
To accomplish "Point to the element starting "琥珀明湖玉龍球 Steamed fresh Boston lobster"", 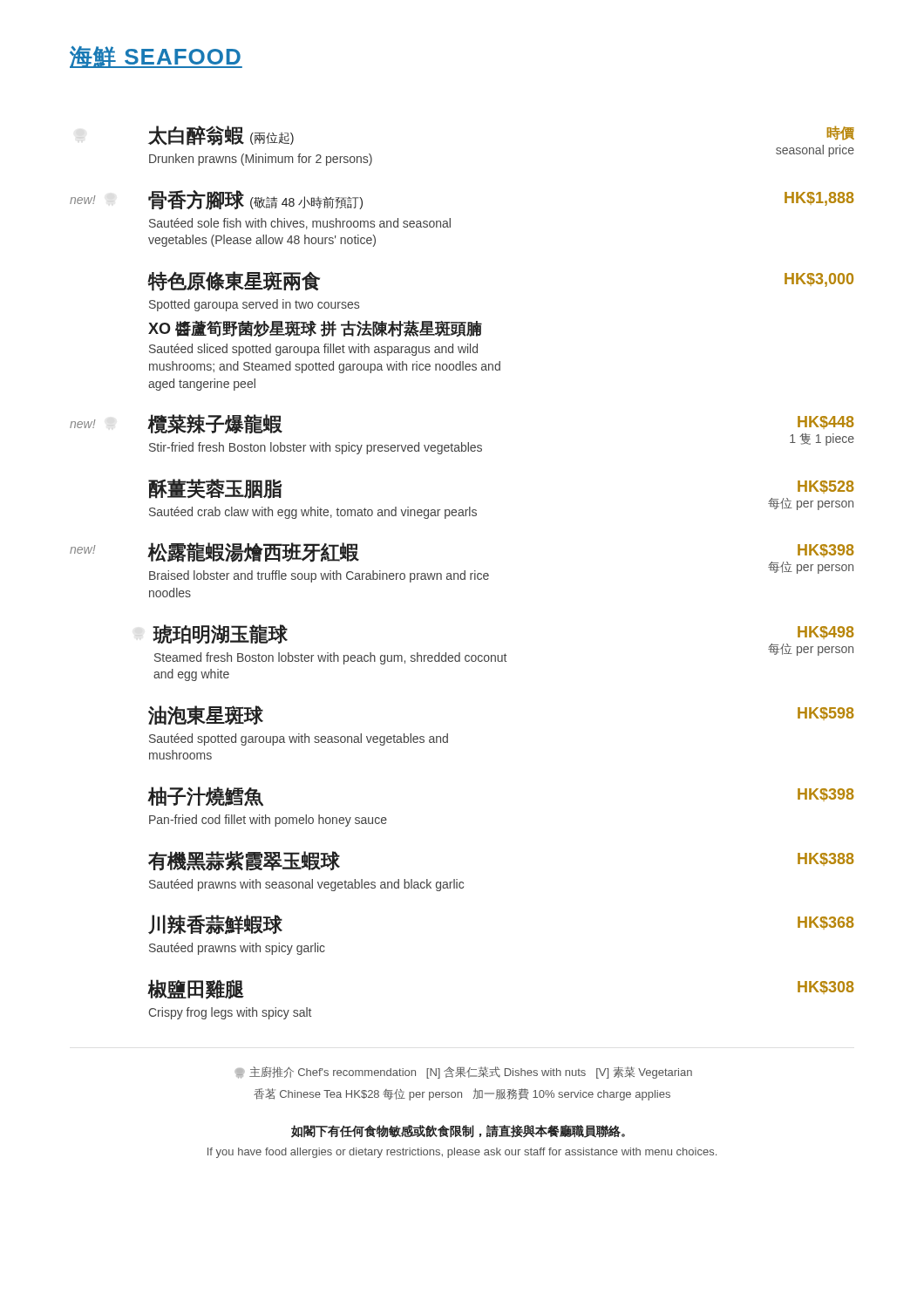I will pyautogui.click(x=462, y=652).
